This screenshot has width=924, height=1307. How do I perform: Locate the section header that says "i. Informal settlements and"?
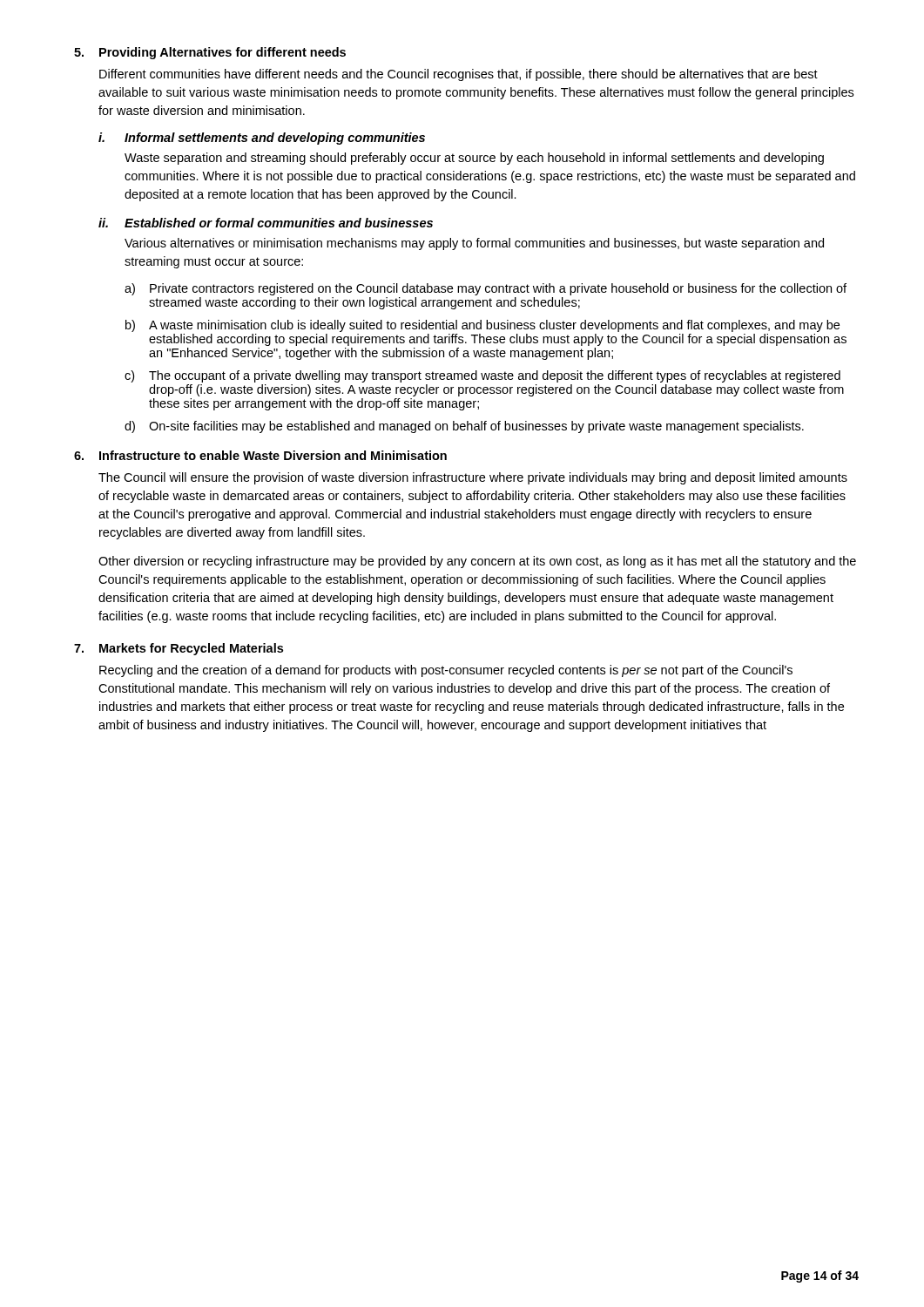coord(262,138)
